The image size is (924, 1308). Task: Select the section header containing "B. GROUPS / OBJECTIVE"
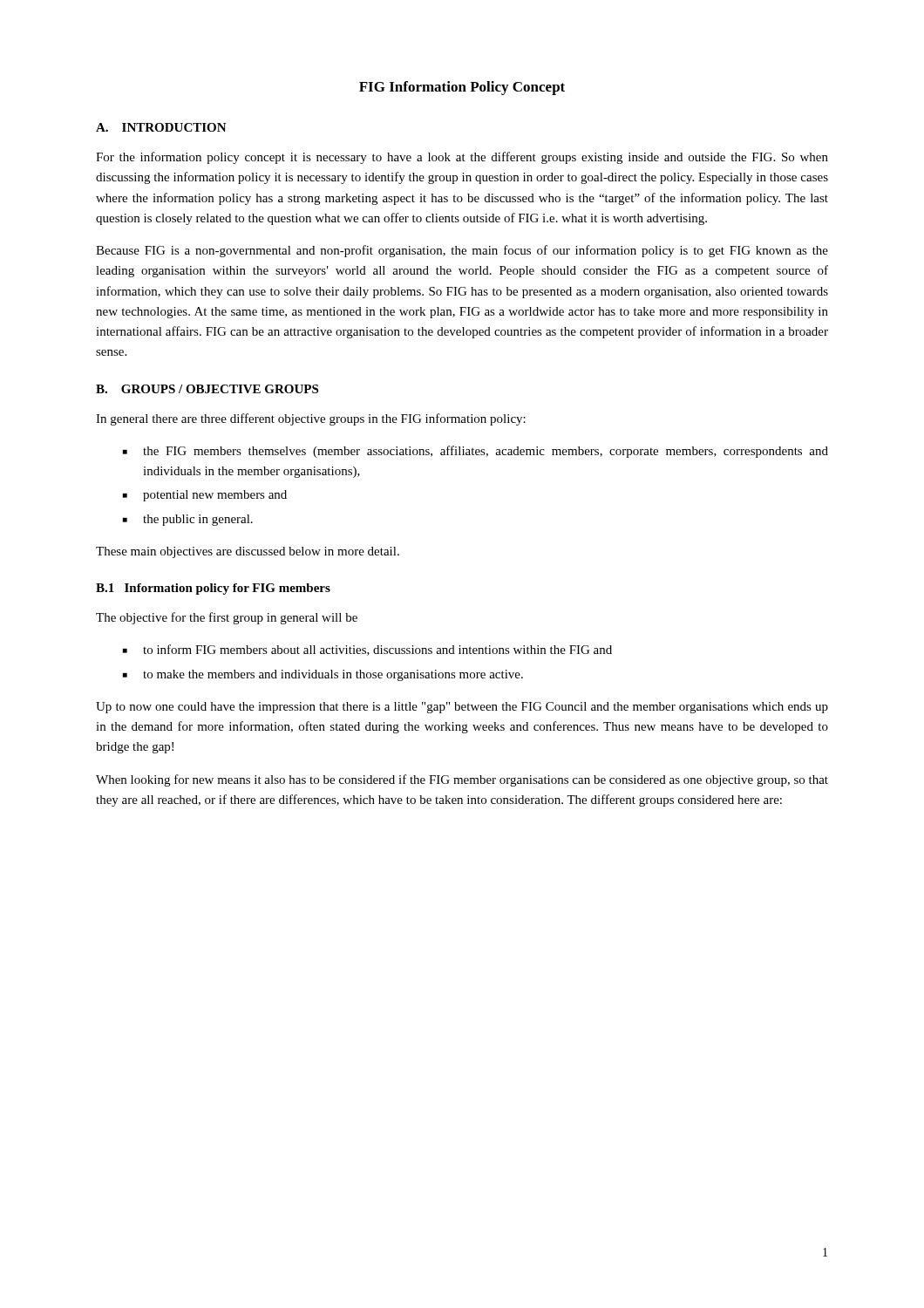pyautogui.click(x=207, y=388)
